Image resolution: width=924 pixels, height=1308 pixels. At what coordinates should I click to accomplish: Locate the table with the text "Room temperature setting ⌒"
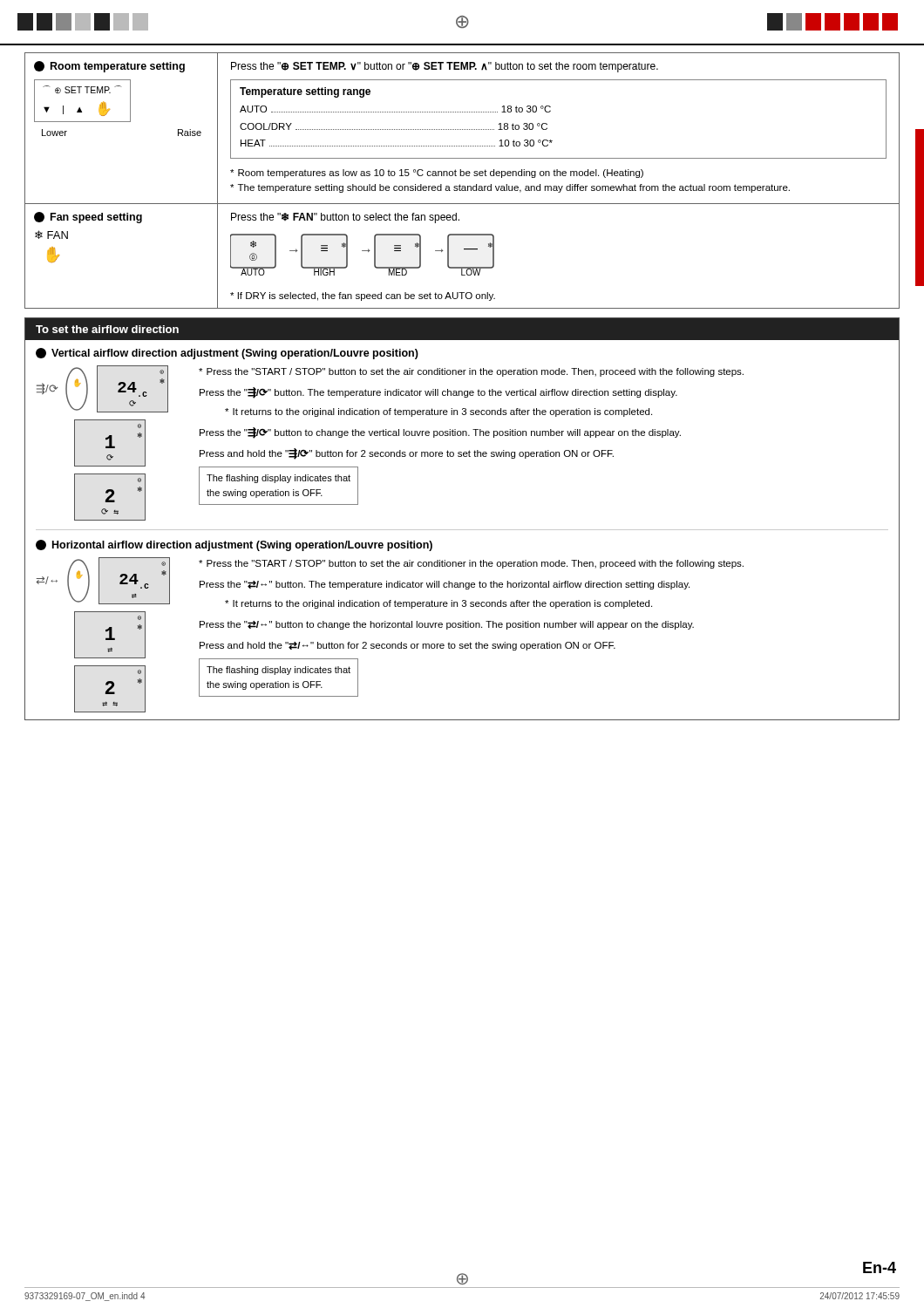click(462, 181)
